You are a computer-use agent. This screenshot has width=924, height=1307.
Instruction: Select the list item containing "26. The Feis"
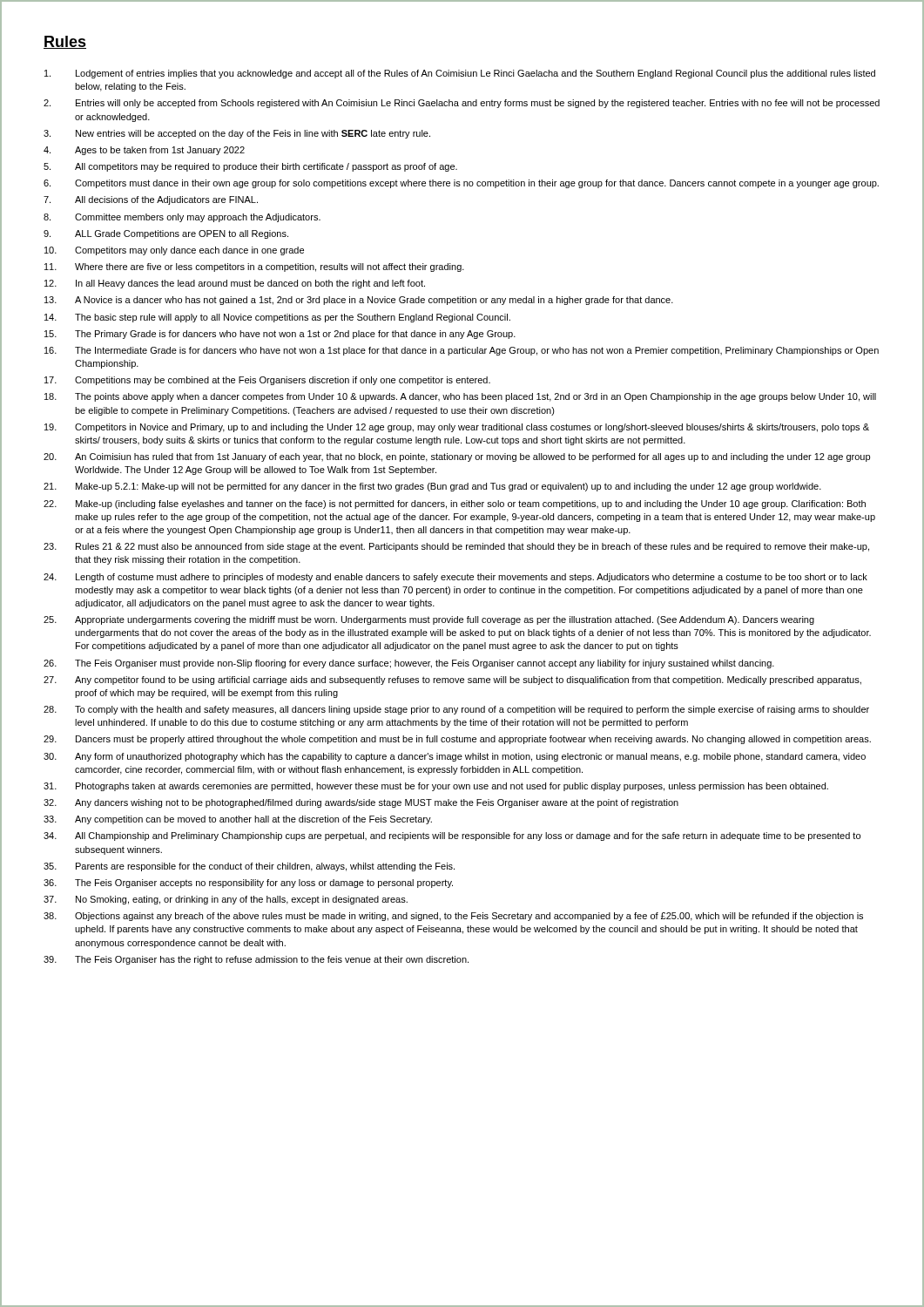[462, 663]
